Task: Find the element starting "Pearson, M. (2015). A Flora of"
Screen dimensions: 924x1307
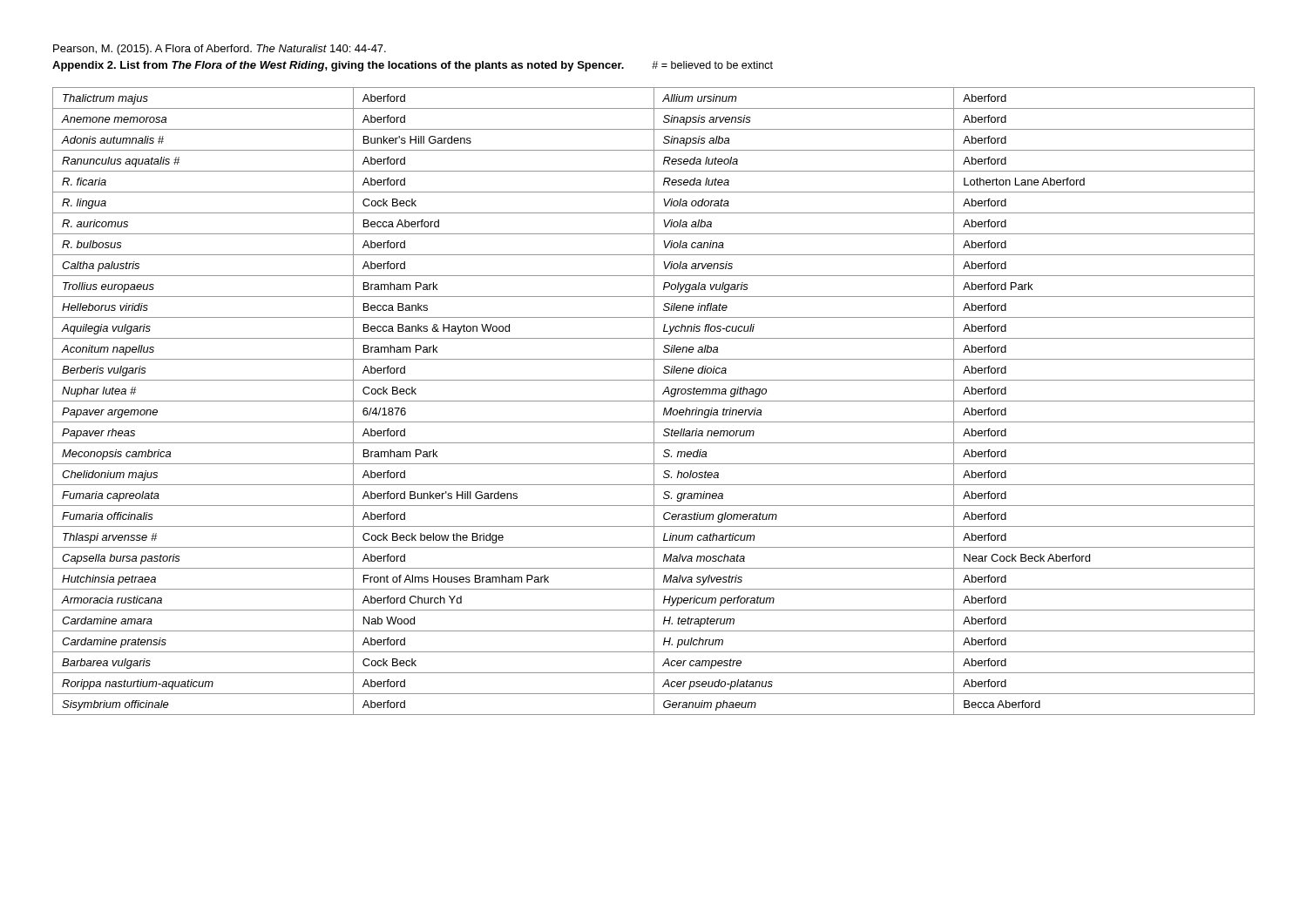Action: (219, 48)
